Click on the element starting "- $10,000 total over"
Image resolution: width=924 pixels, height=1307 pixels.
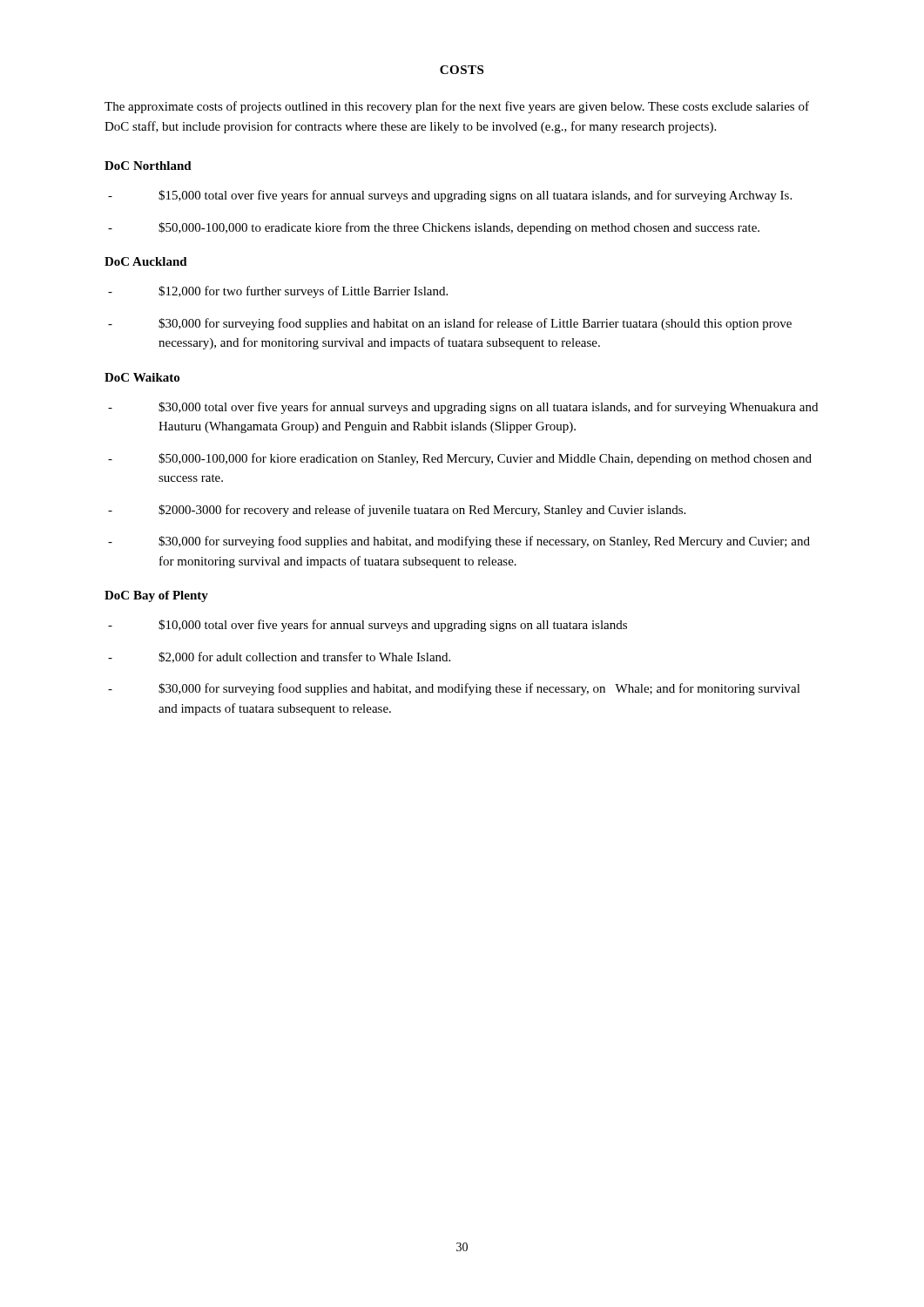462,625
